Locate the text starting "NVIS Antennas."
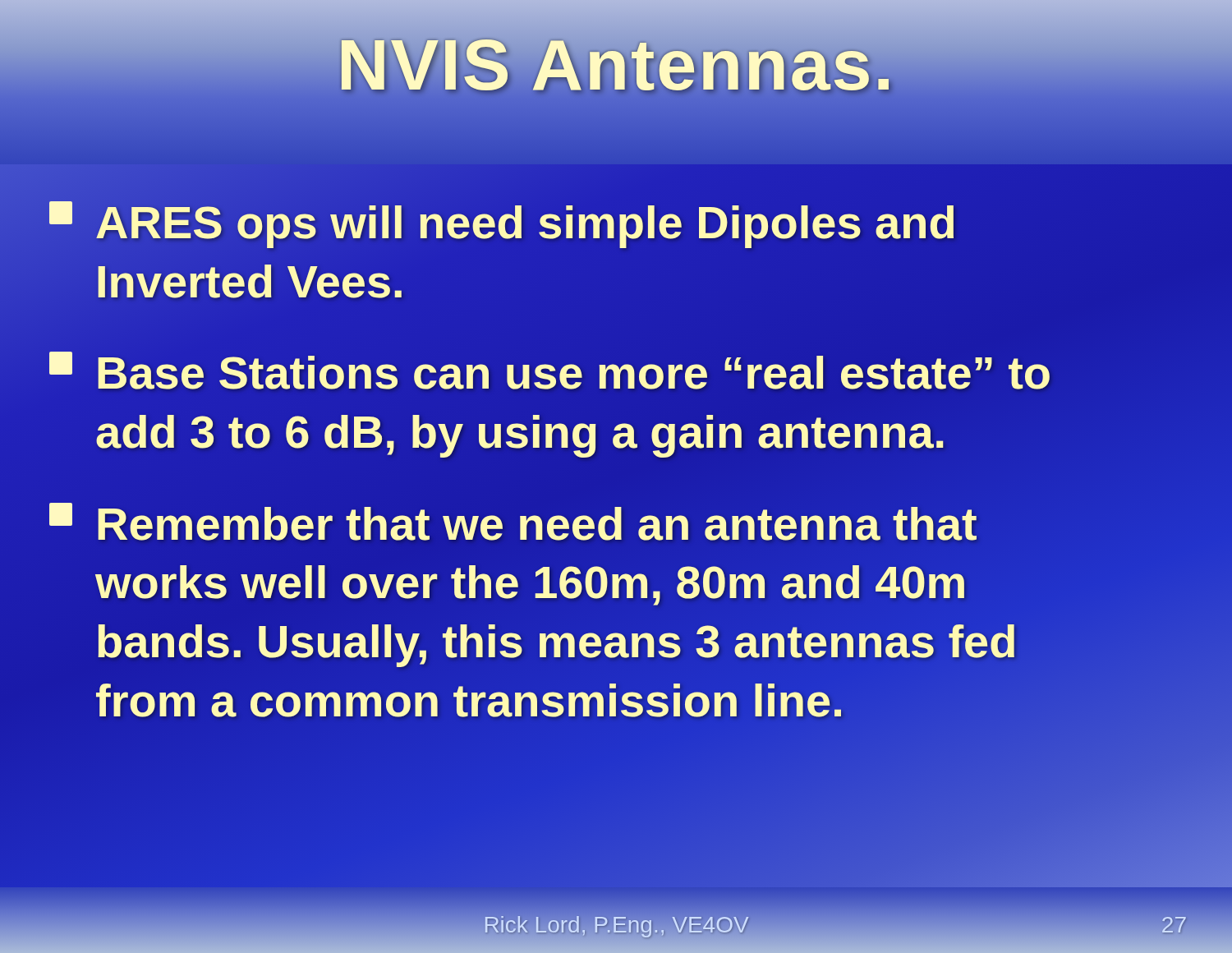Screen dimensions: 953x1232 616,65
